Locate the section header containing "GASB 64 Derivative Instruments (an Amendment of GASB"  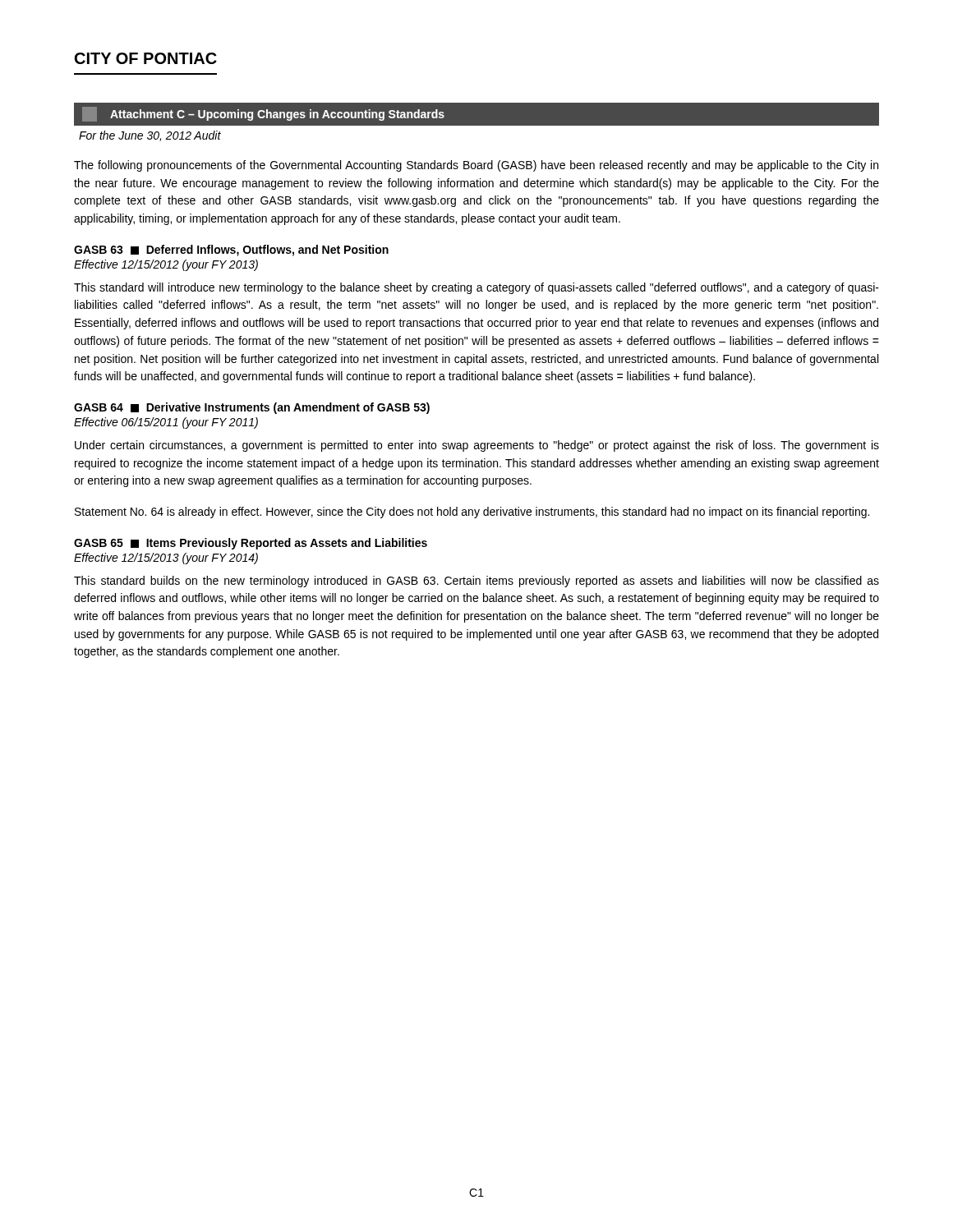pos(252,407)
